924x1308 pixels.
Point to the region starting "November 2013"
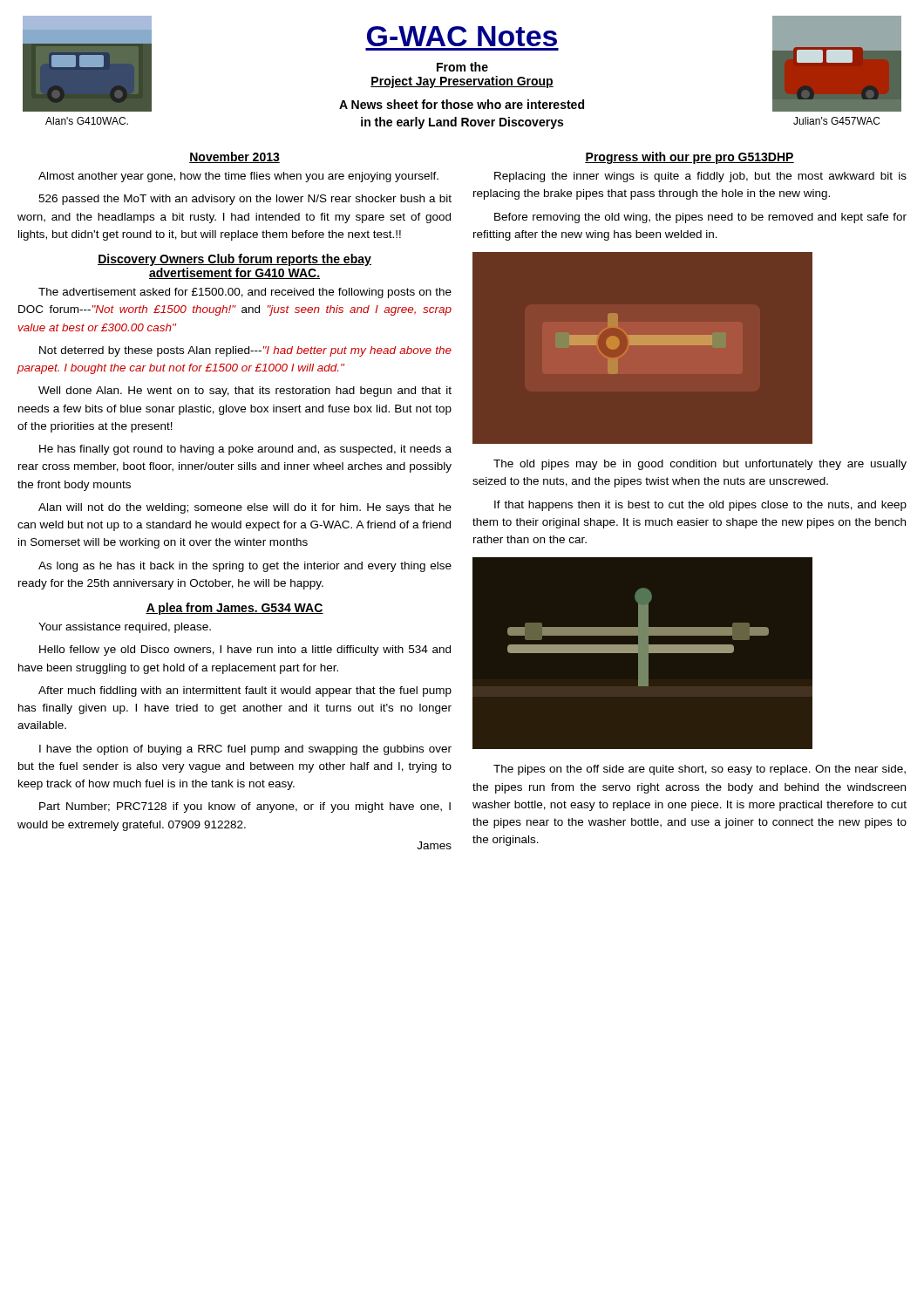(234, 157)
